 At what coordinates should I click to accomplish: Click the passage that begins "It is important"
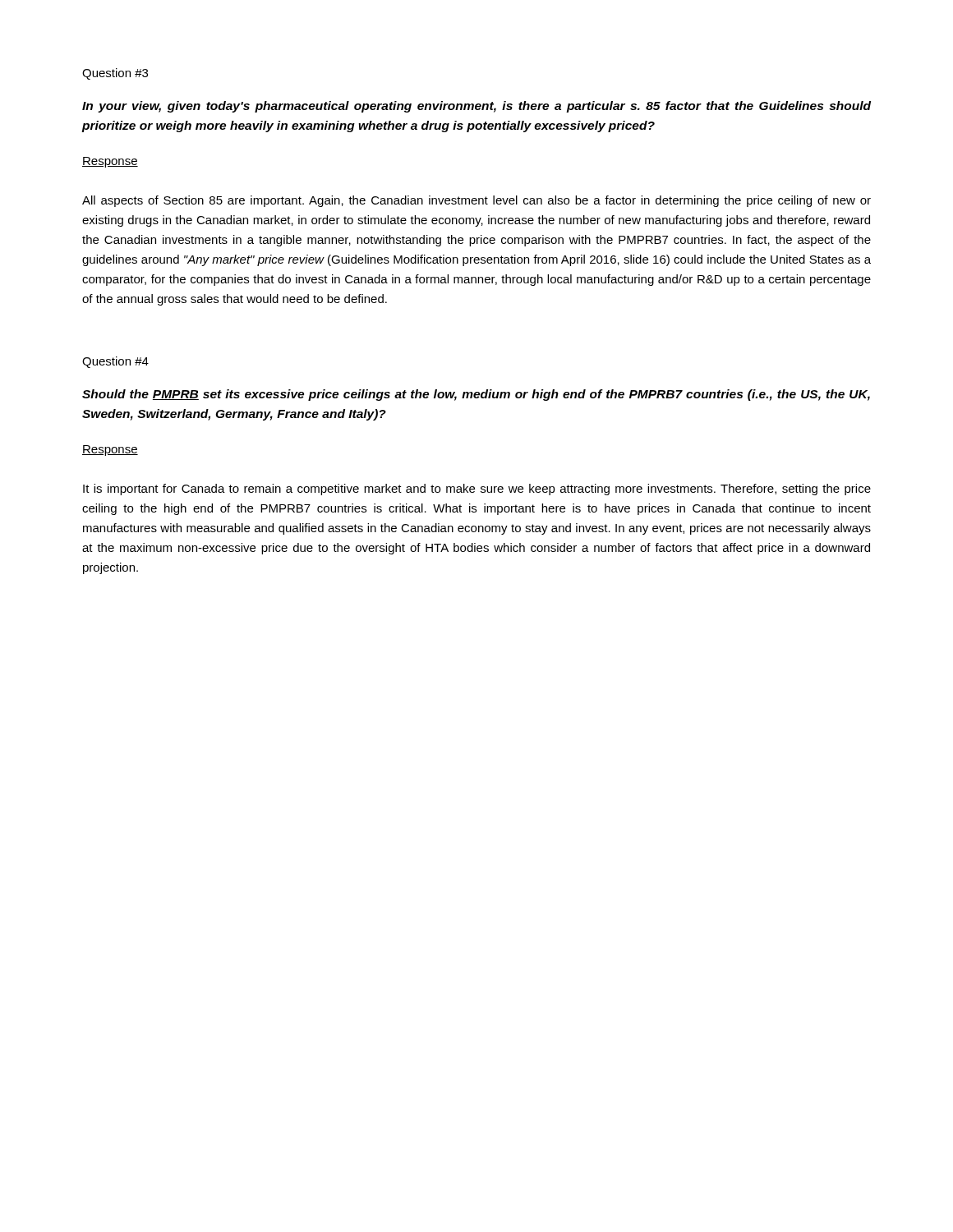pyautogui.click(x=476, y=528)
